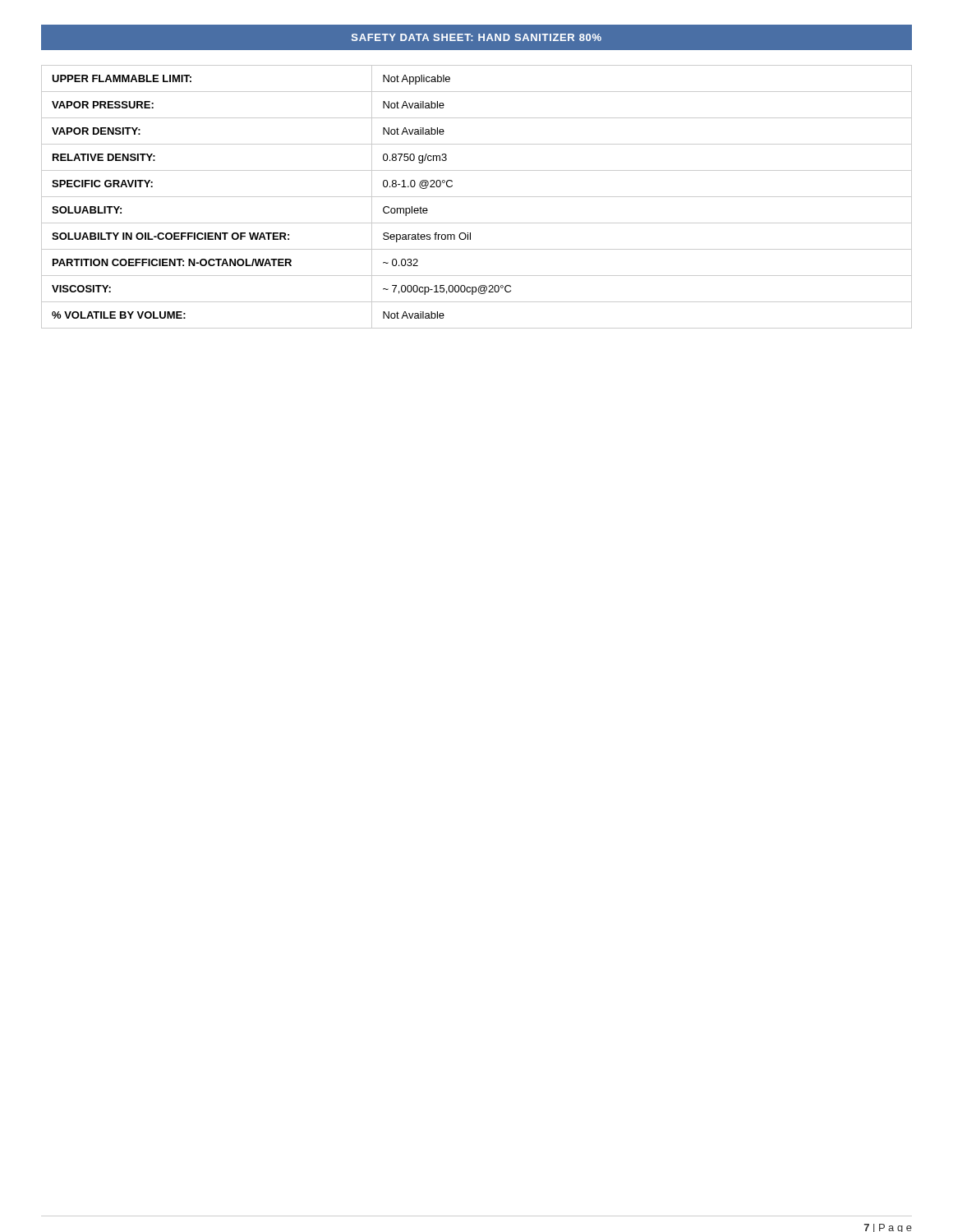
Task: Click the table
Action: pyautogui.click(x=476, y=197)
